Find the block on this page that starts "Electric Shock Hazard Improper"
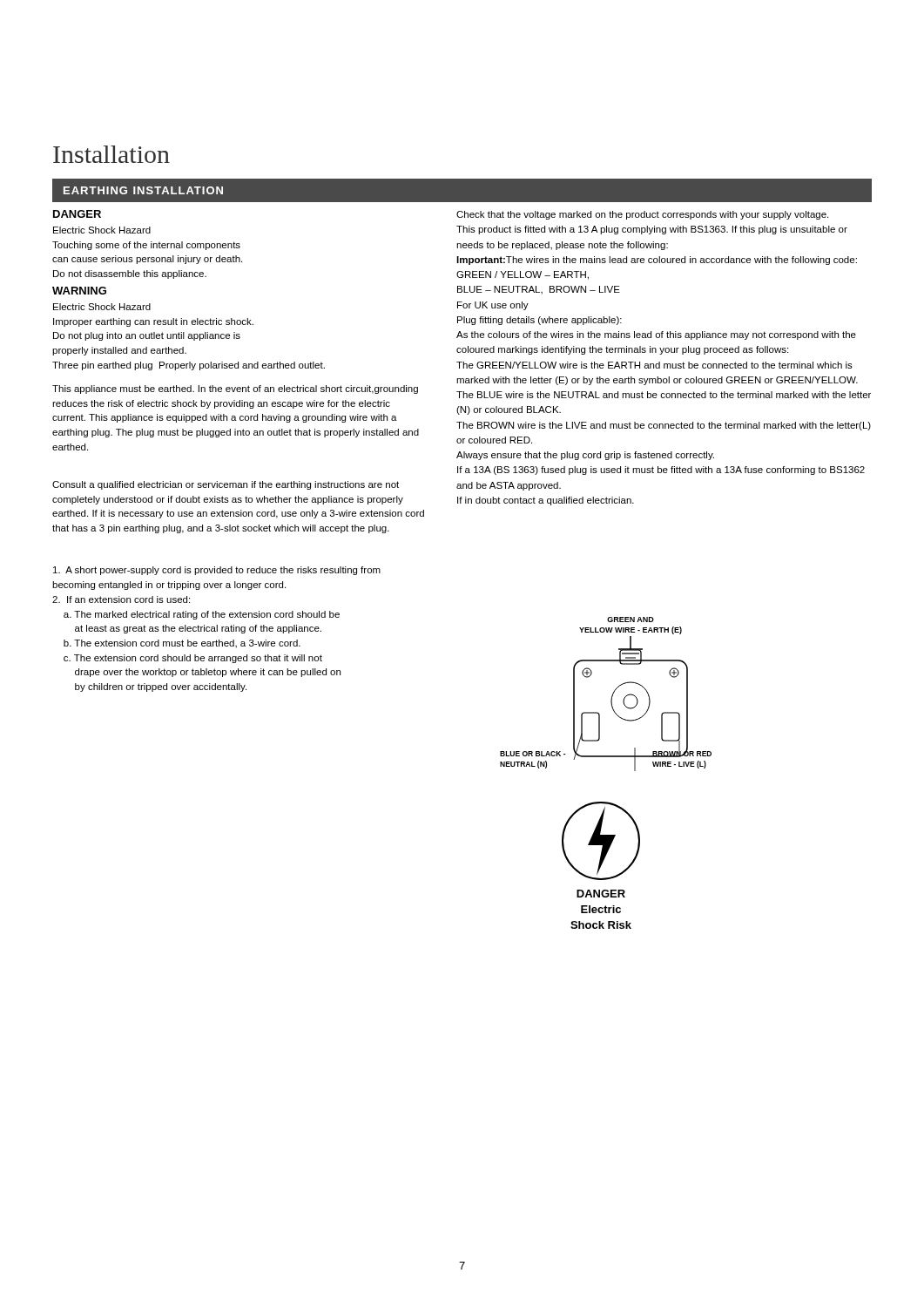 pyautogui.click(x=189, y=336)
